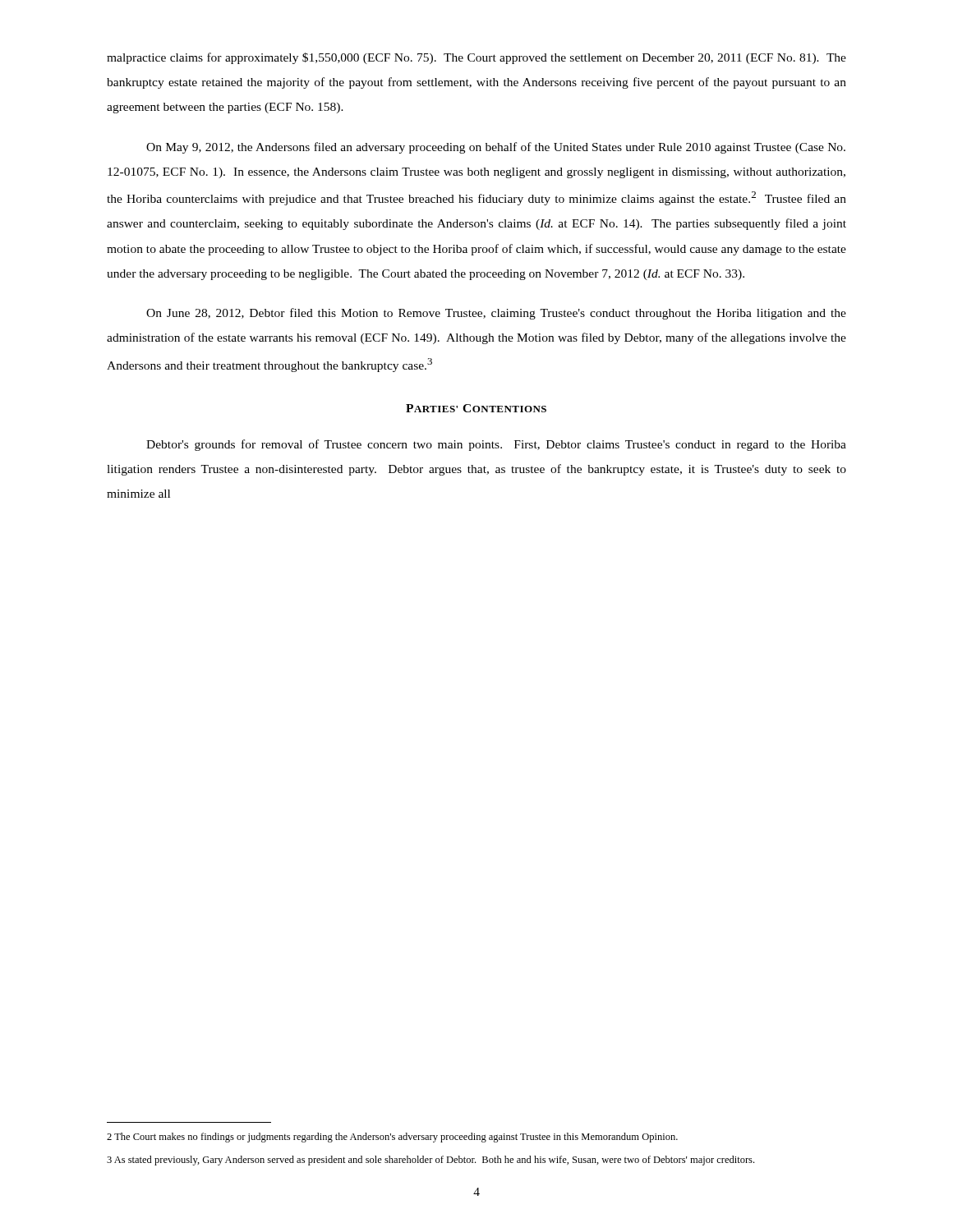Where is the passage that starts "malpractice claims for approximately $1,550,000 (ECF No."?
The width and height of the screenshot is (953, 1232).
tap(476, 82)
